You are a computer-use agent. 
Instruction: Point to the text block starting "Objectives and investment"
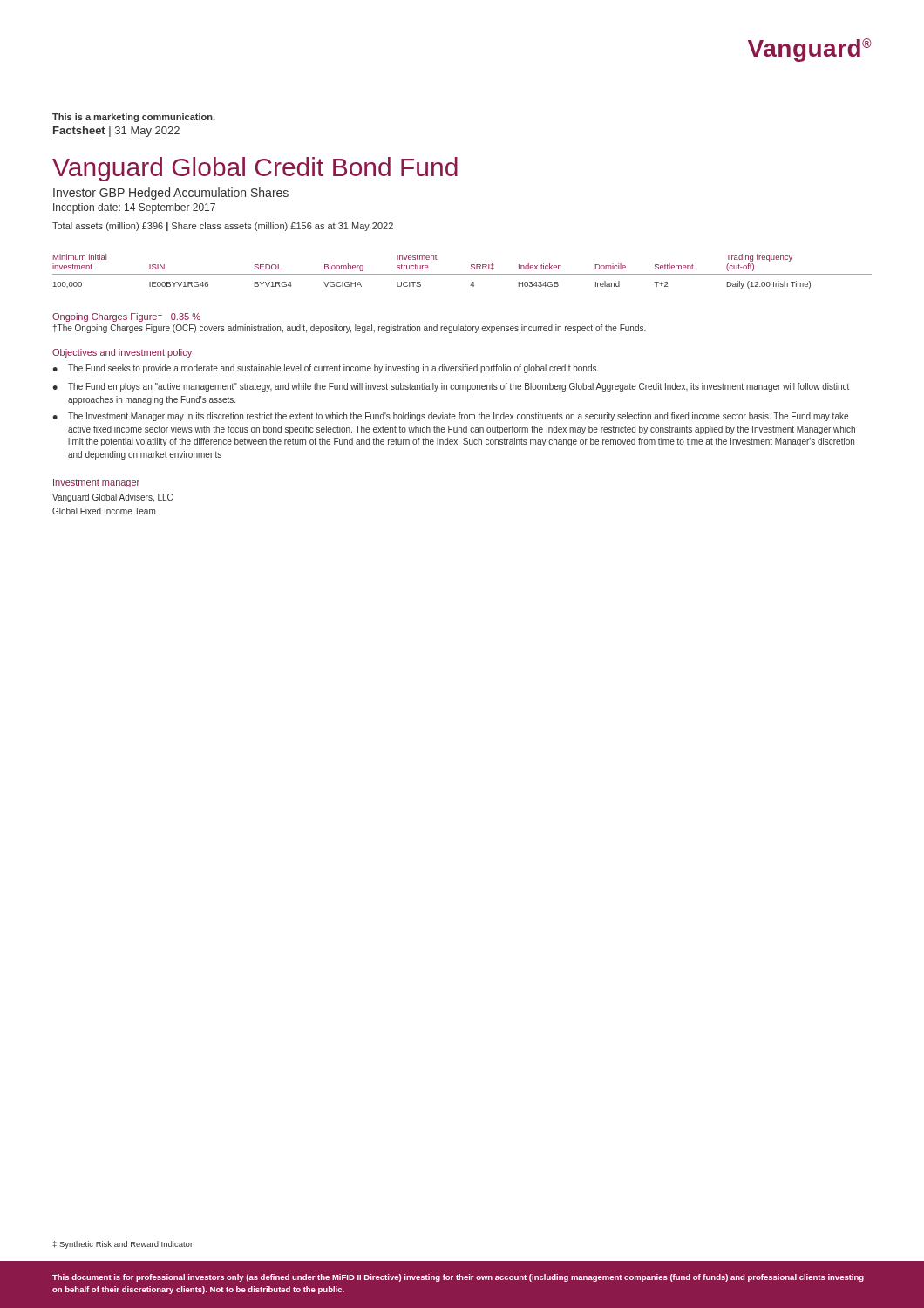122,352
